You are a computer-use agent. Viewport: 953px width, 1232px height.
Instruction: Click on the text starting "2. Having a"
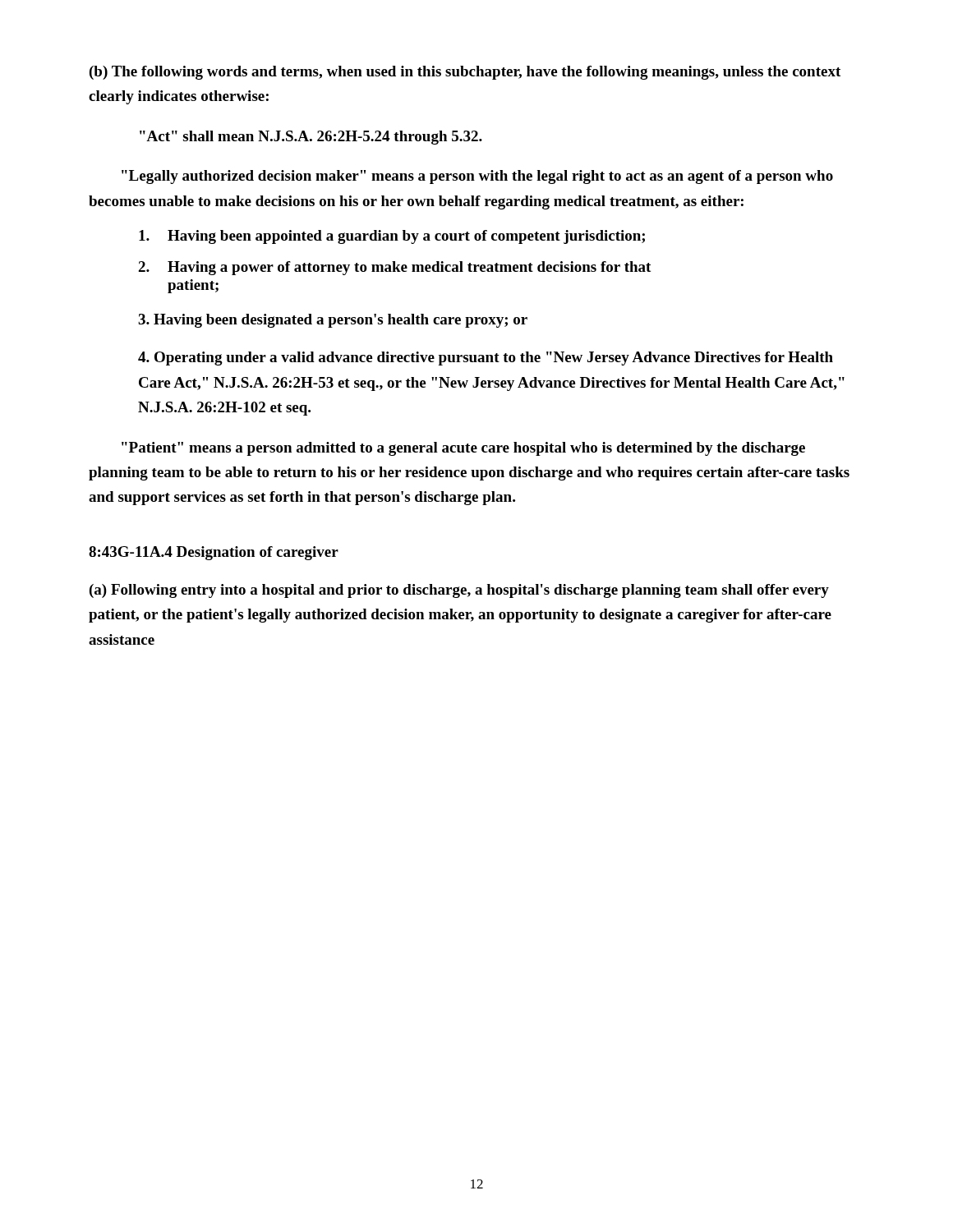501,276
